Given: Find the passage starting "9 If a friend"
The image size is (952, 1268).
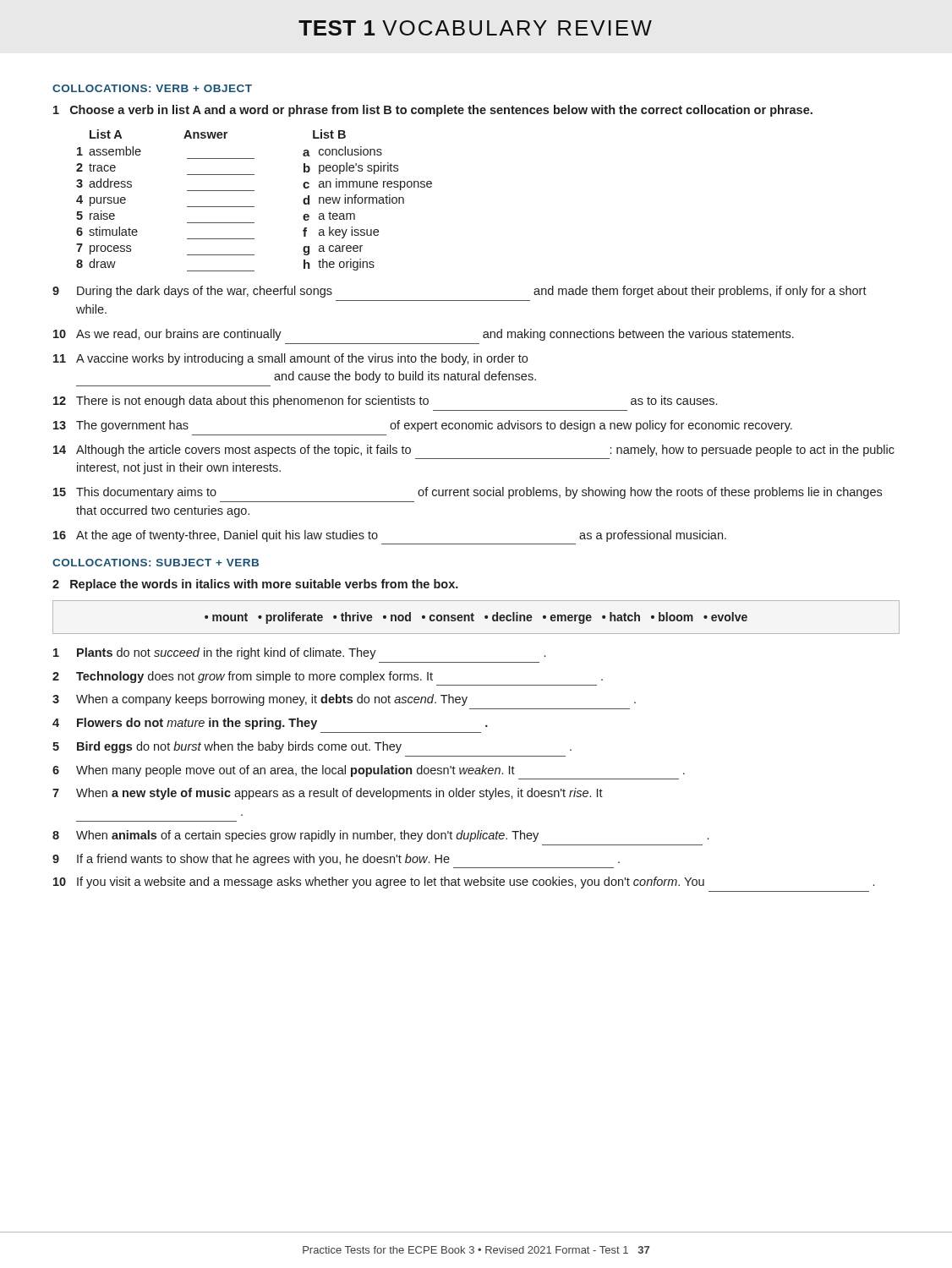Looking at the screenshot, I should click(x=337, y=859).
